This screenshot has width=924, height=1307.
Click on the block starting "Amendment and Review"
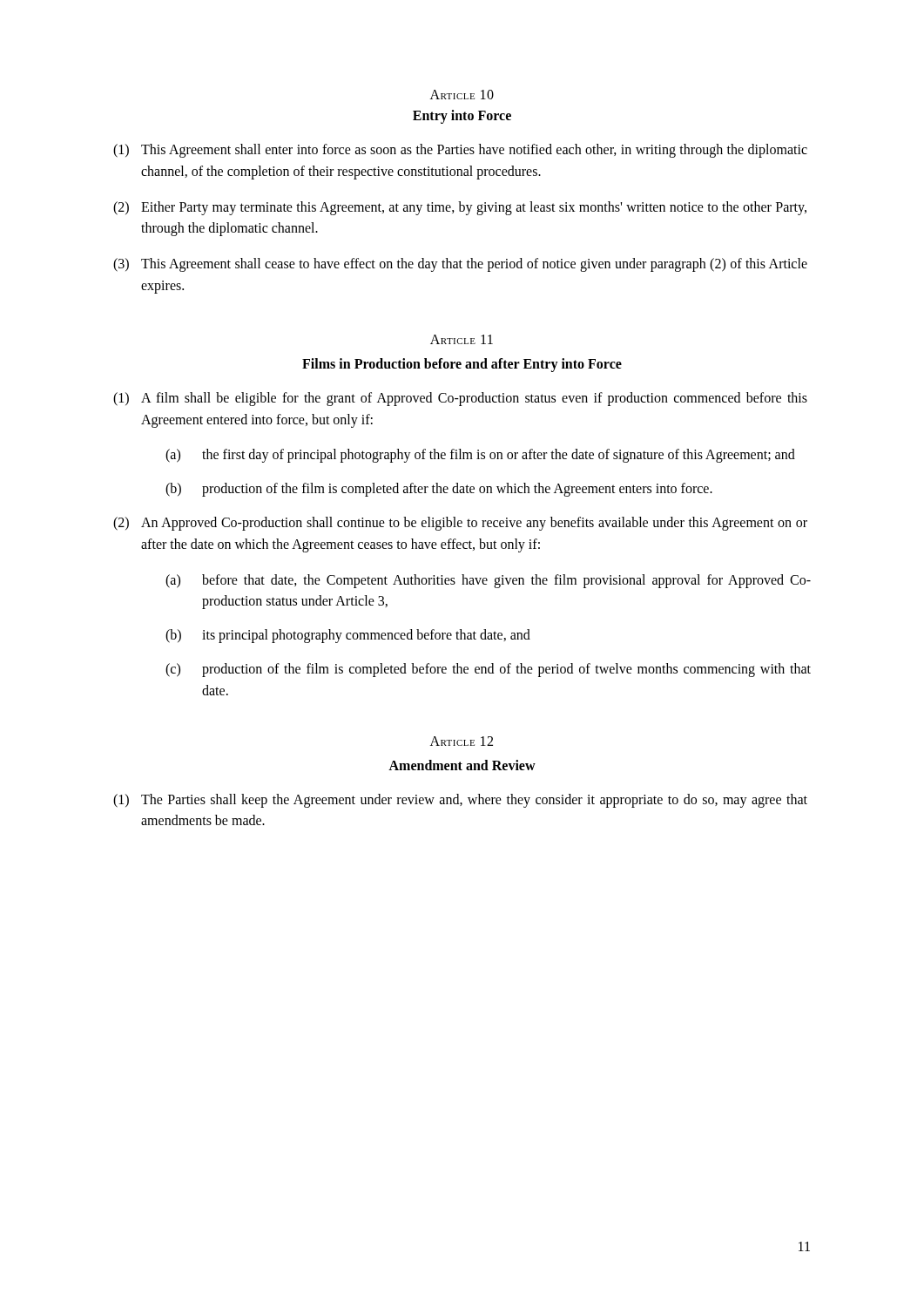pos(462,765)
